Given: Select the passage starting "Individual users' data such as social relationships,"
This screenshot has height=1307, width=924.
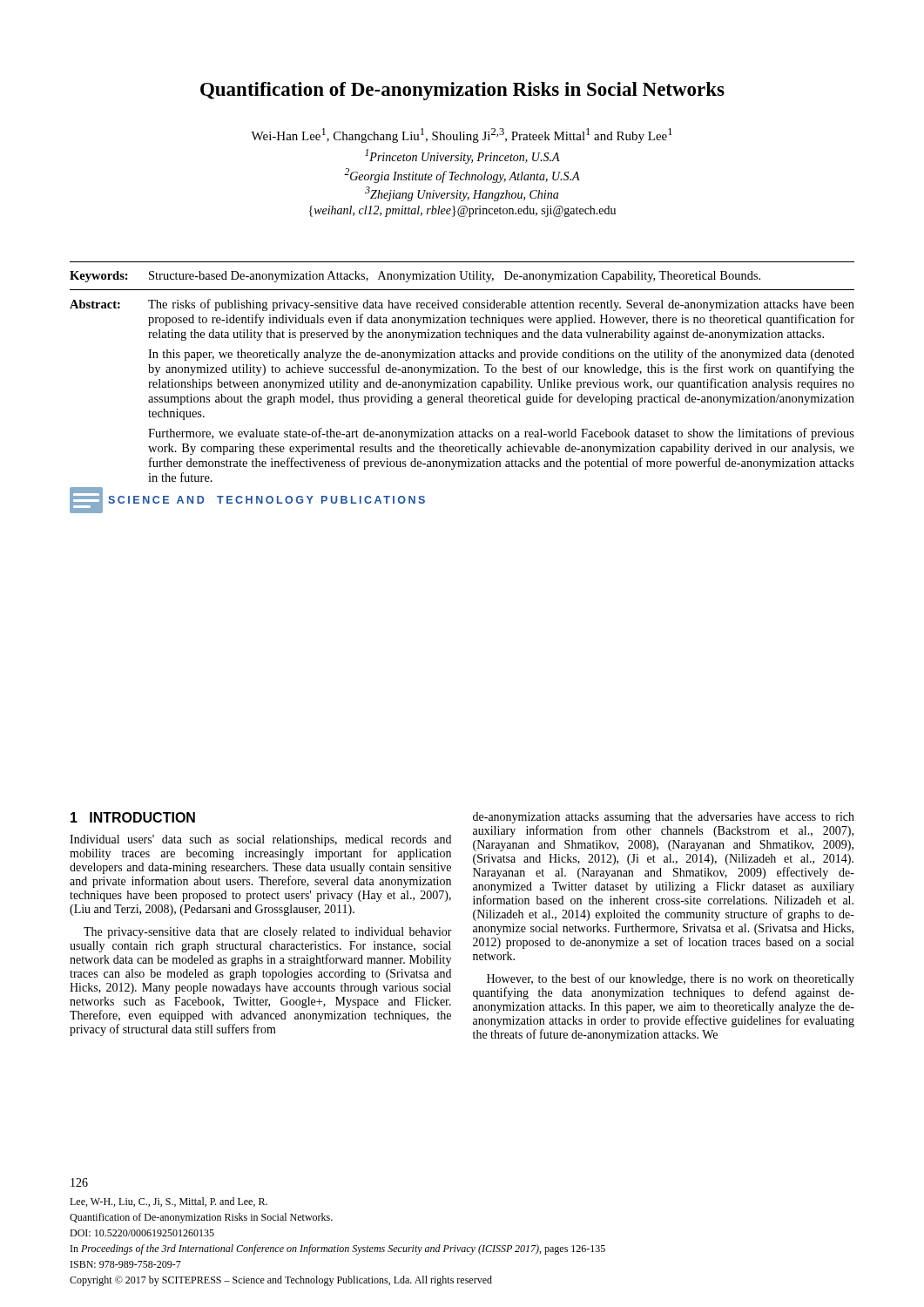Looking at the screenshot, I should [261, 935].
